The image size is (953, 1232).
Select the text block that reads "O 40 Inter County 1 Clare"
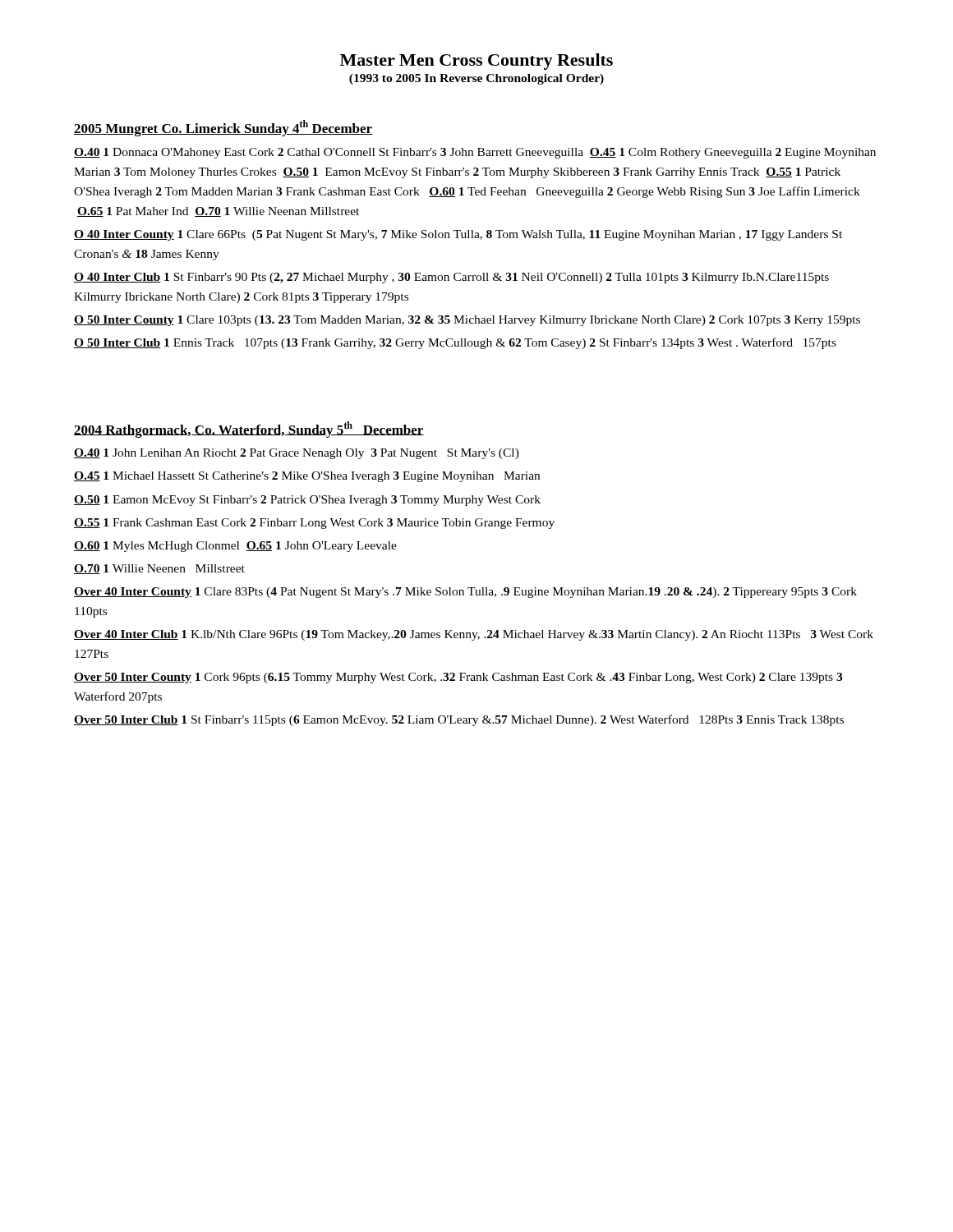(458, 243)
